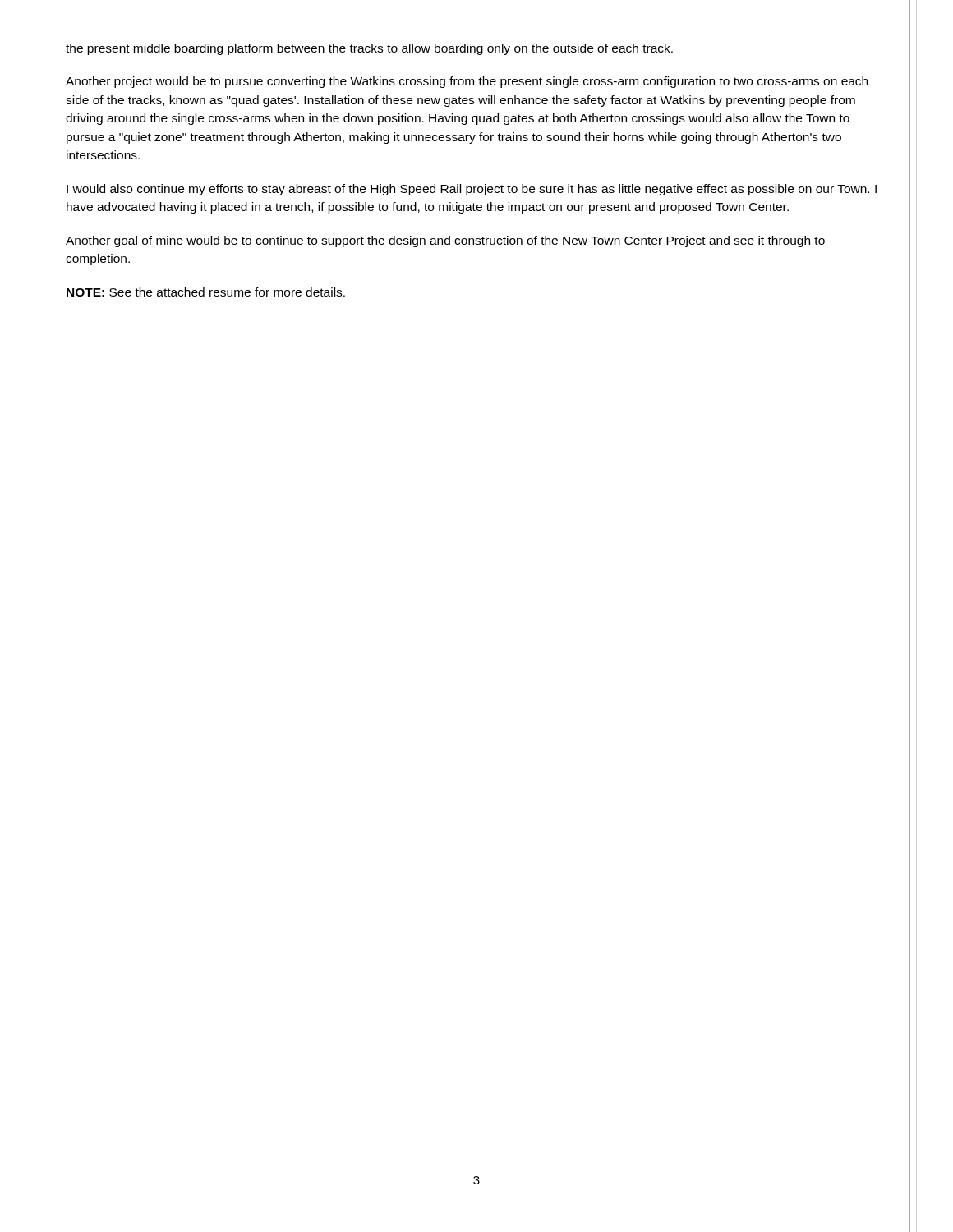Image resolution: width=953 pixels, height=1232 pixels.
Task: Click on the region starting "the present middle"
Action: 370,48
